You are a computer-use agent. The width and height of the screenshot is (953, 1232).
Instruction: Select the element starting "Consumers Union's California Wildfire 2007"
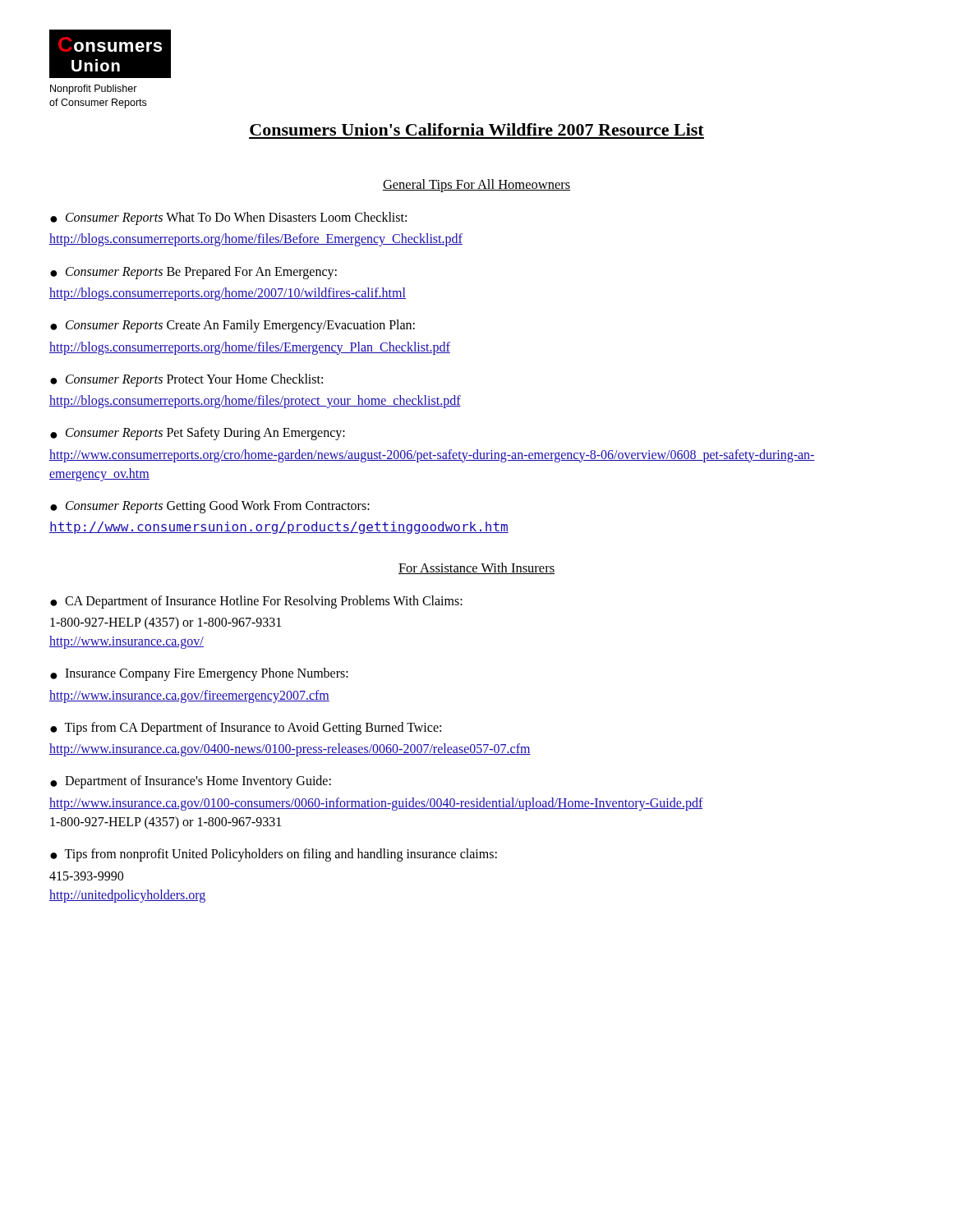pos(476,130)
